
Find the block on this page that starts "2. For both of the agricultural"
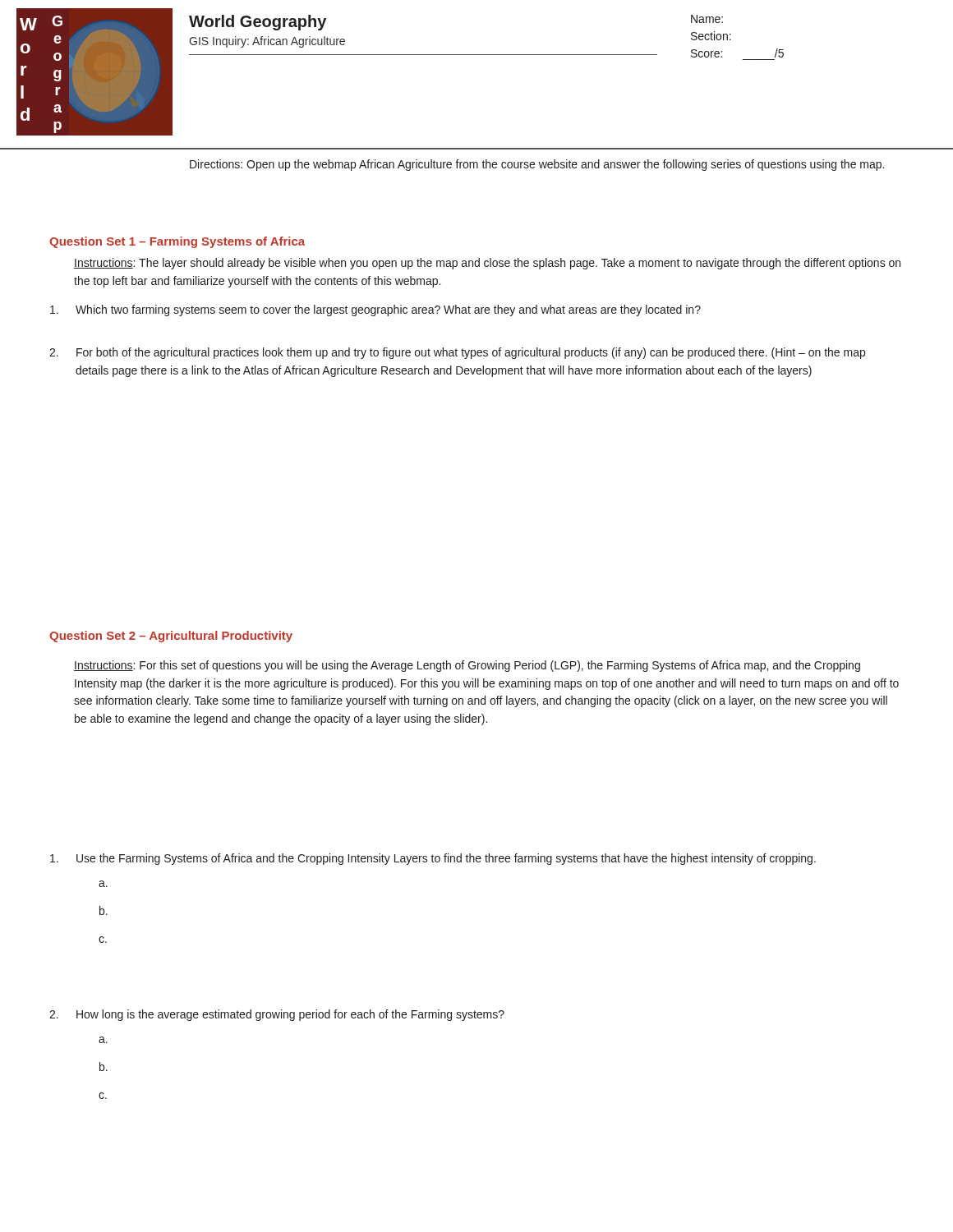(x=473, y=362)
